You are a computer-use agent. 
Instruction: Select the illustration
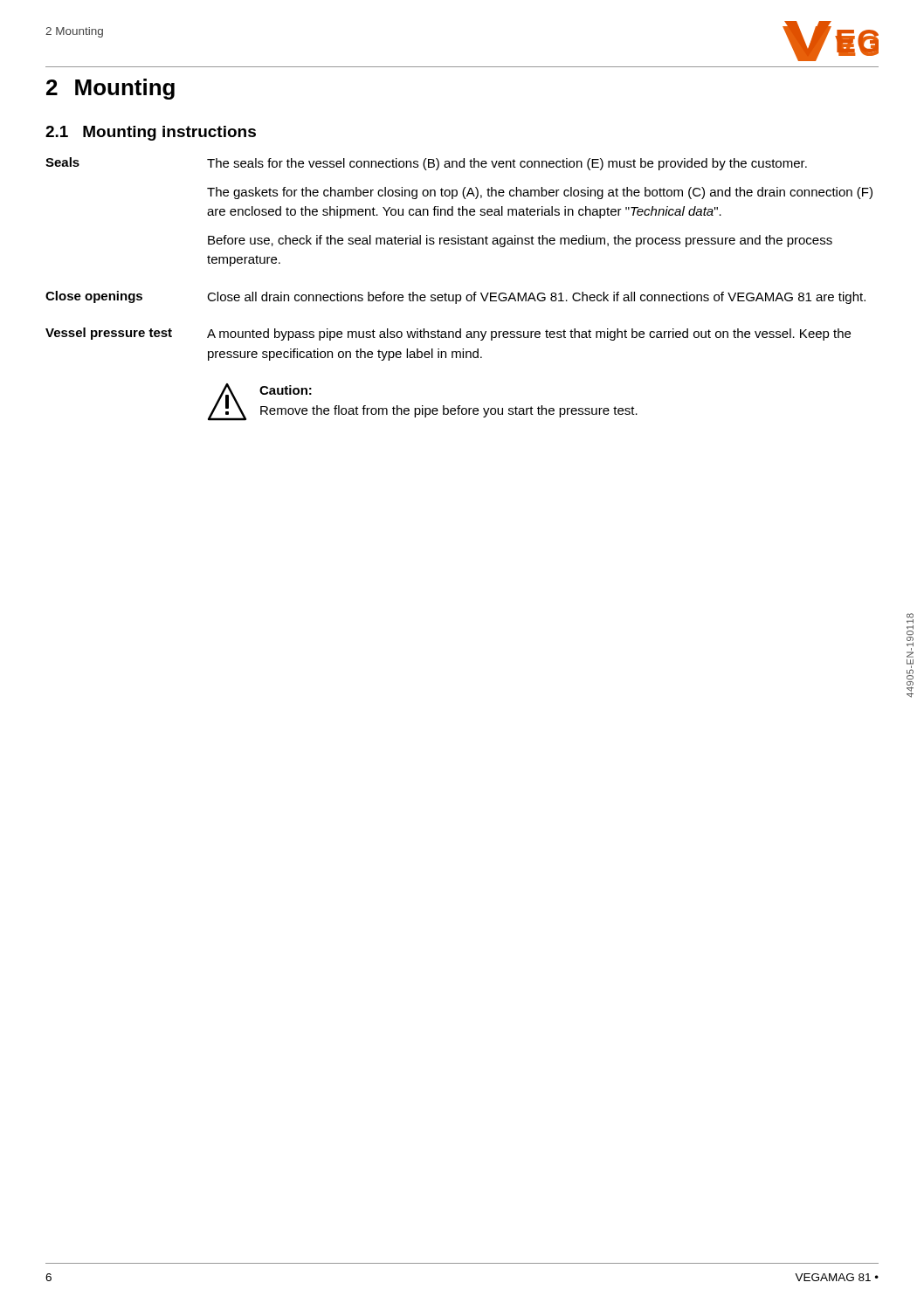point(227,404)
